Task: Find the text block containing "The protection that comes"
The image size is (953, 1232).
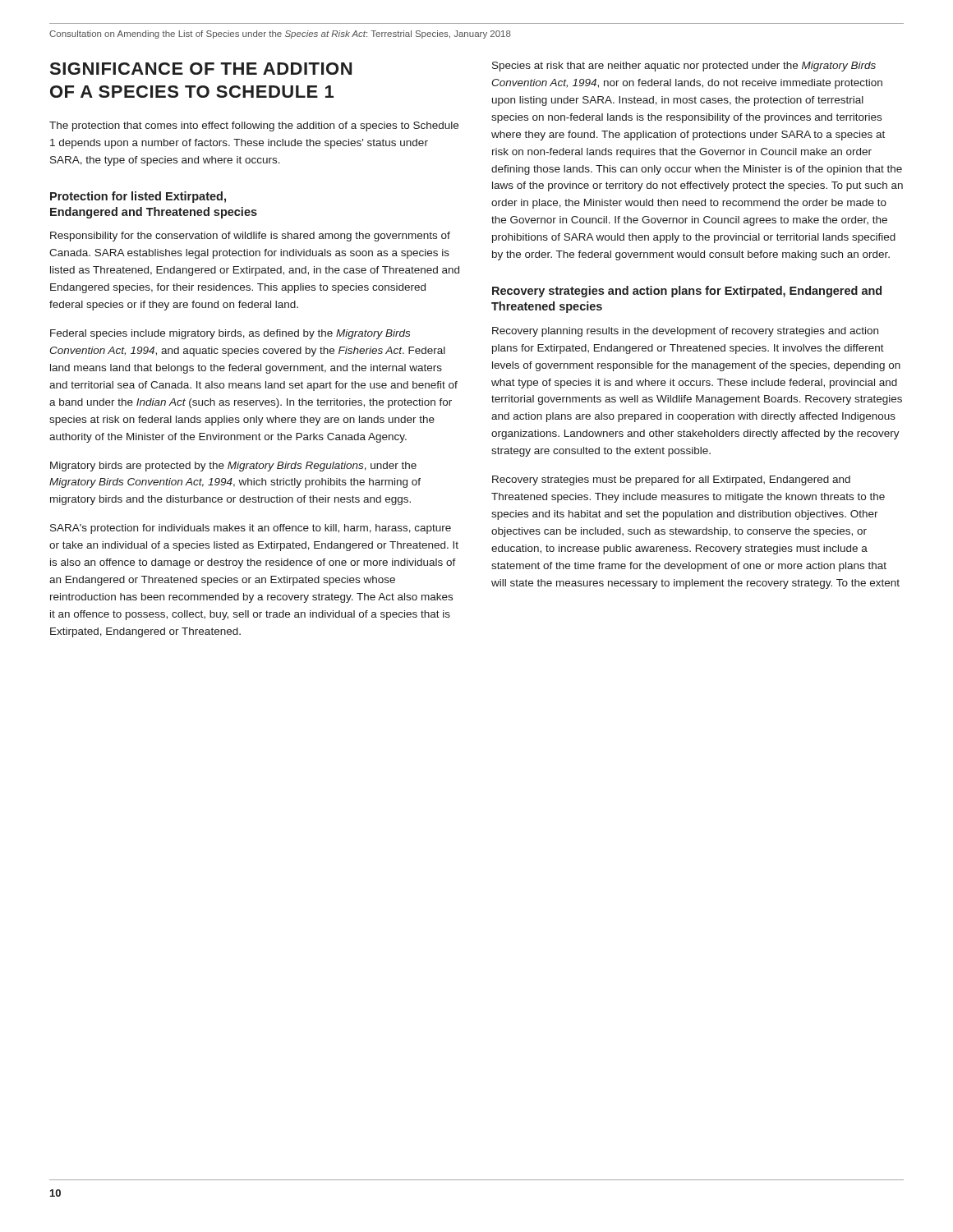Action: click(254, 142)
